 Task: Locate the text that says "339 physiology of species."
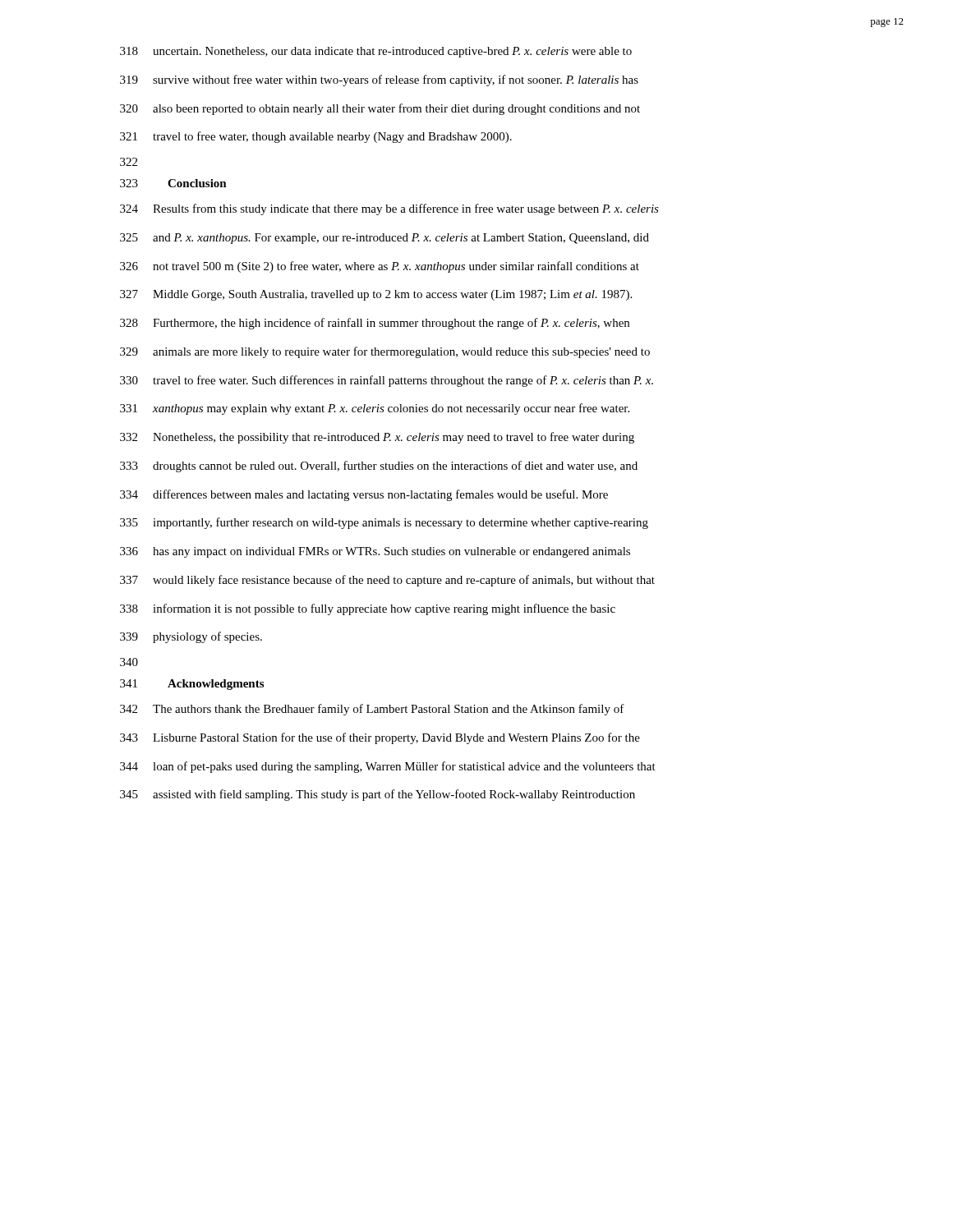point(191,637)
